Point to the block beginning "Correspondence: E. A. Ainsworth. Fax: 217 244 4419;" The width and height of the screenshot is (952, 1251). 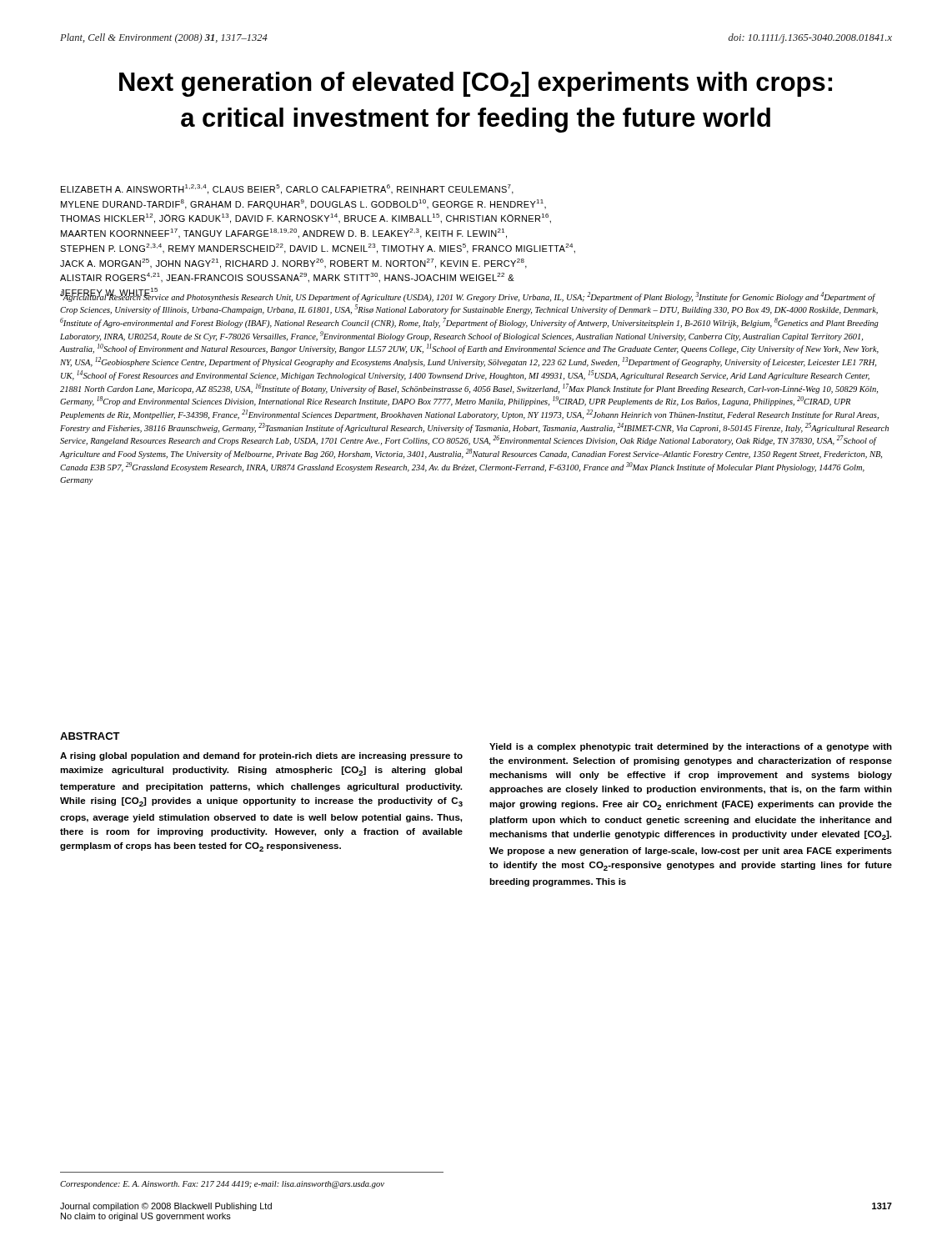click(222, 1184)
